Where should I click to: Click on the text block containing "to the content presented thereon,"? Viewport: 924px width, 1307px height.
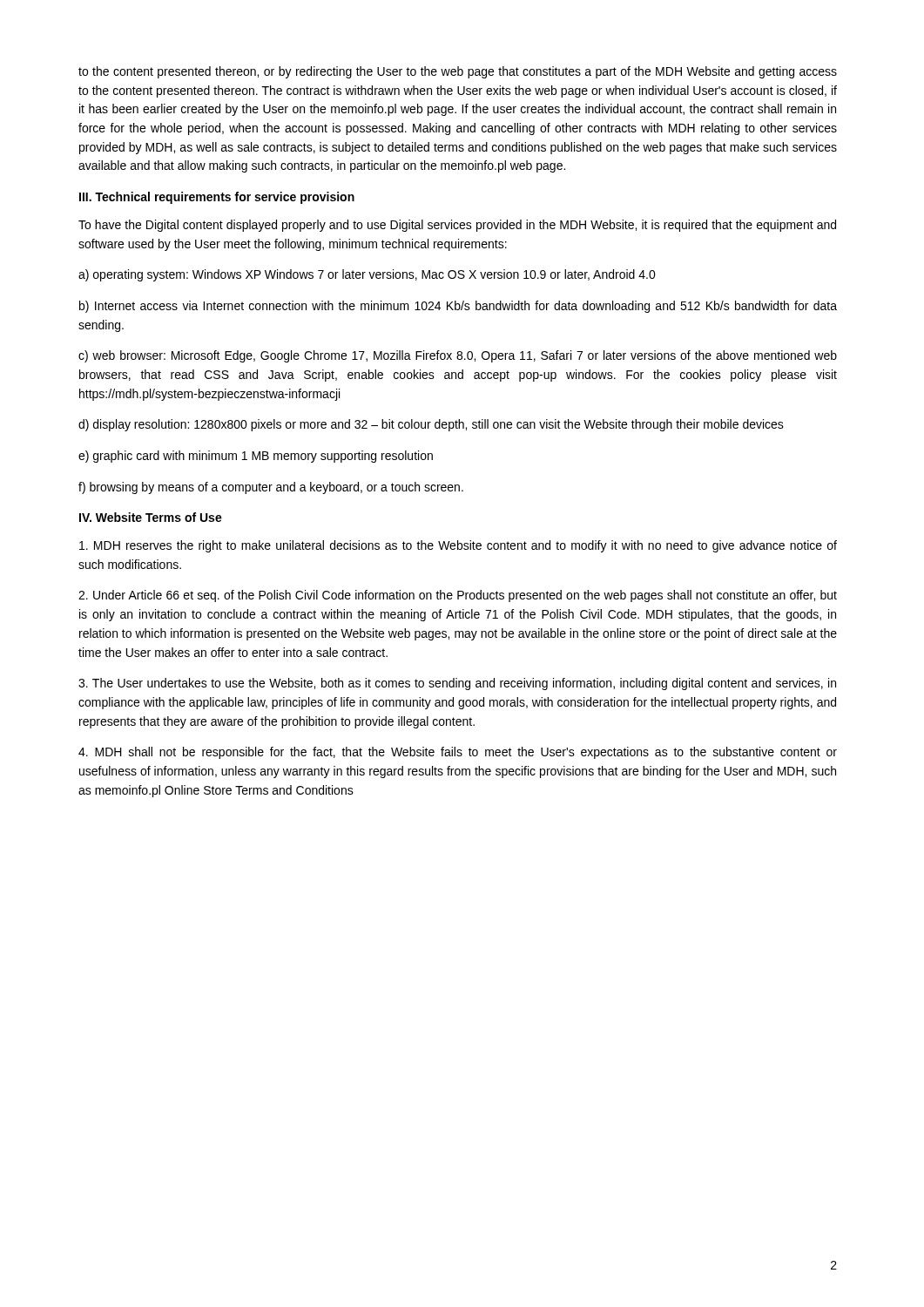click(x=458, y=119)
